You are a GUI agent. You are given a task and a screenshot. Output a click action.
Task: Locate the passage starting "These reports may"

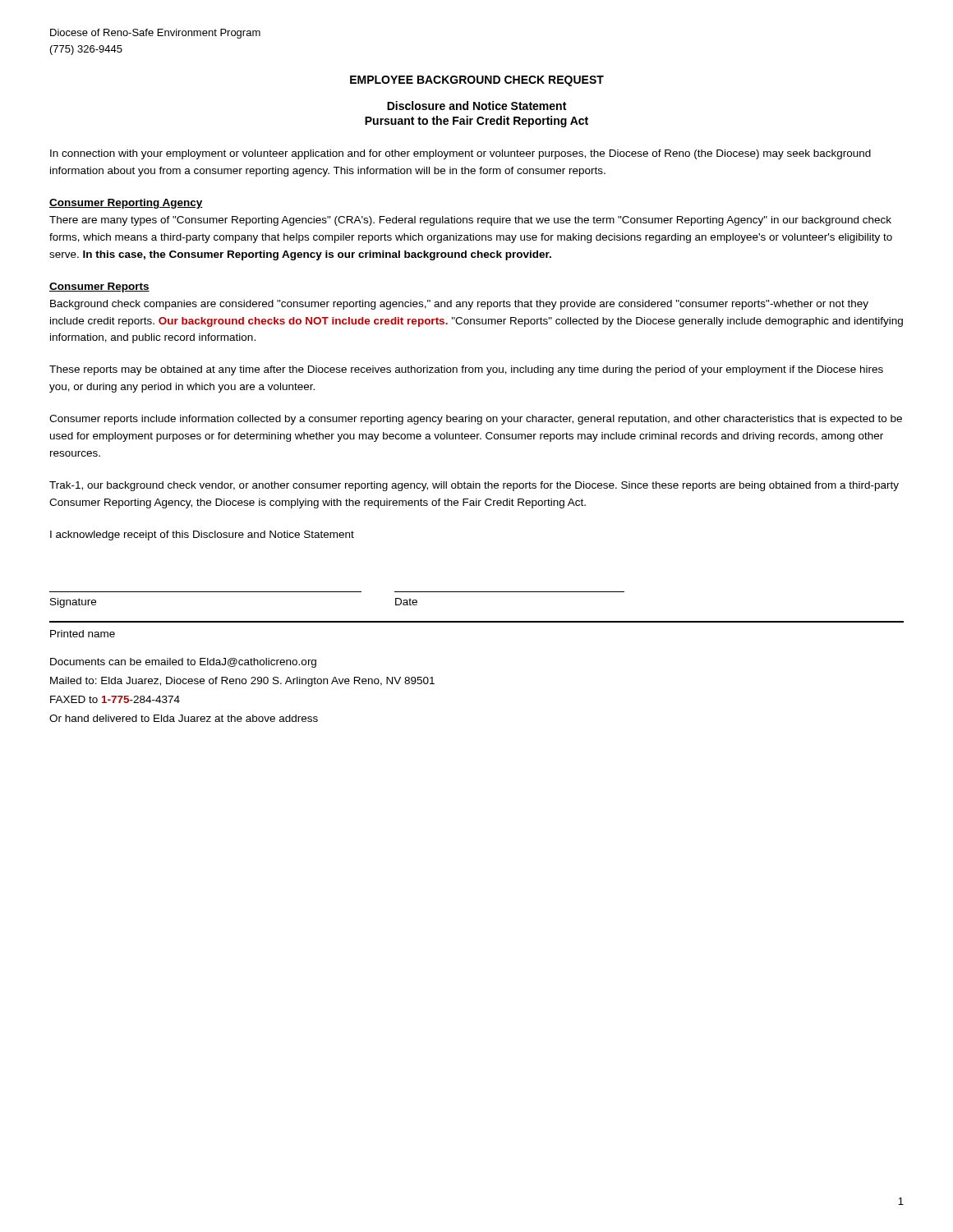(466, 378)
